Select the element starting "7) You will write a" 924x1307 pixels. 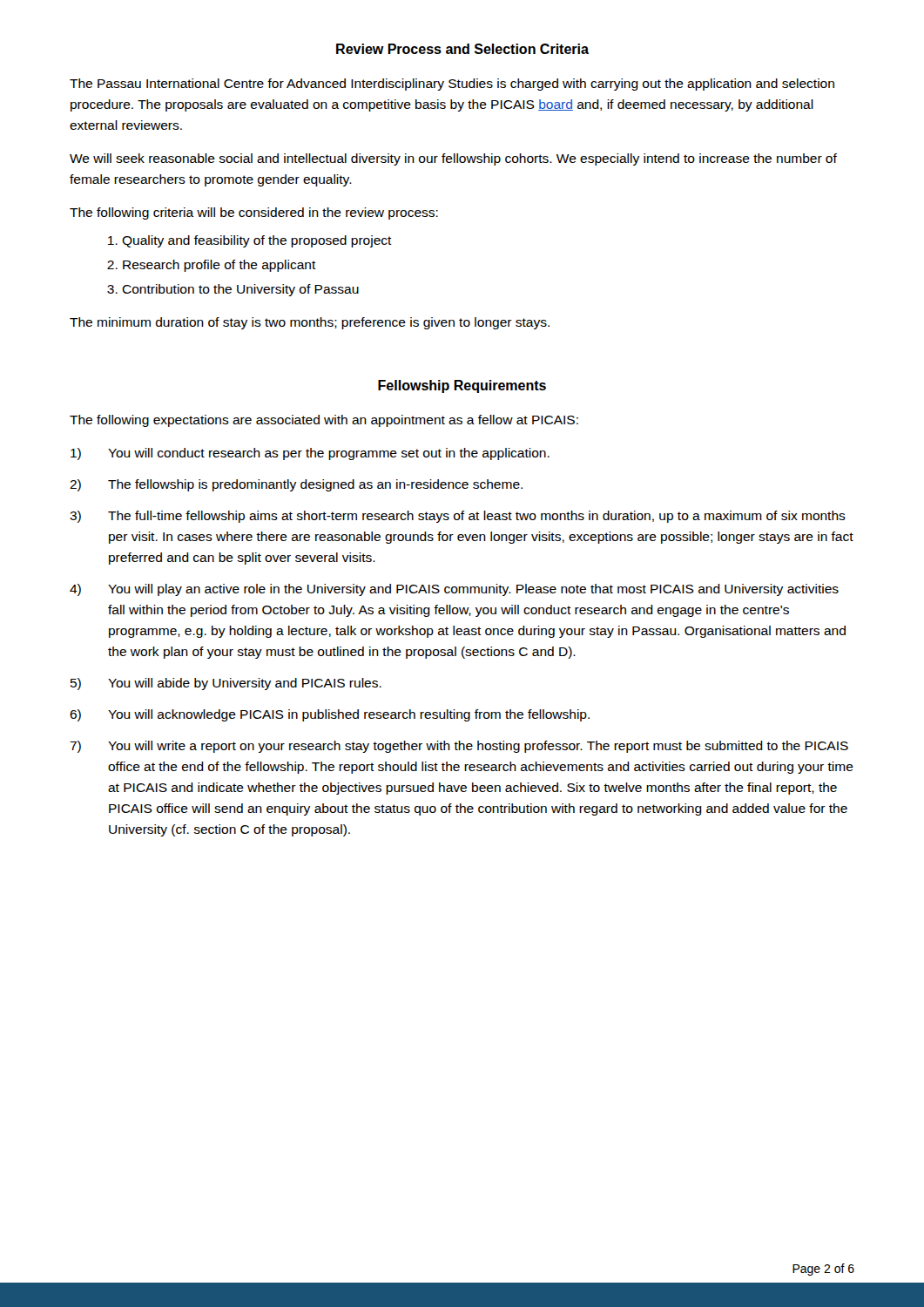pos(462,788)
